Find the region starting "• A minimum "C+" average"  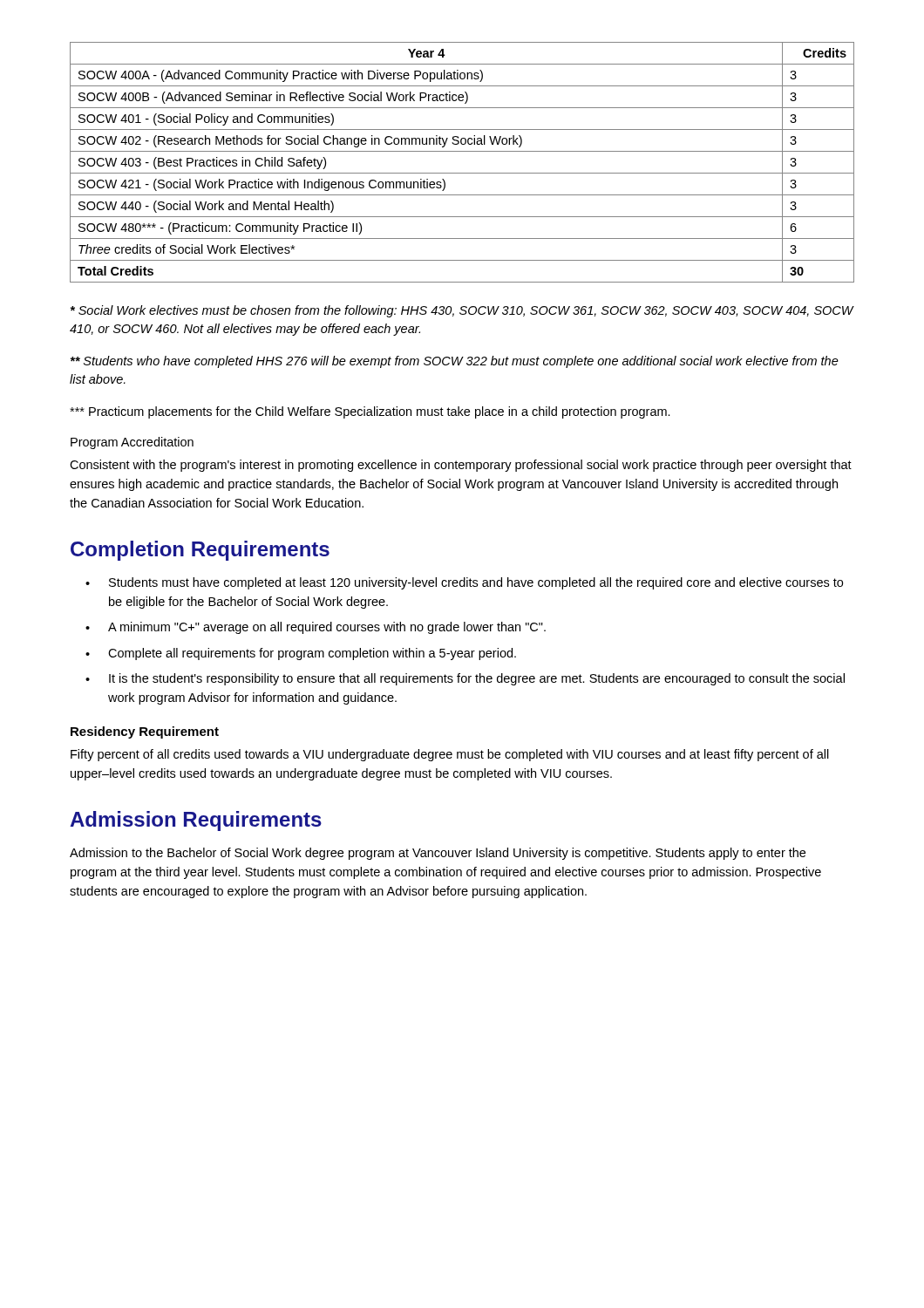[470, 628]
